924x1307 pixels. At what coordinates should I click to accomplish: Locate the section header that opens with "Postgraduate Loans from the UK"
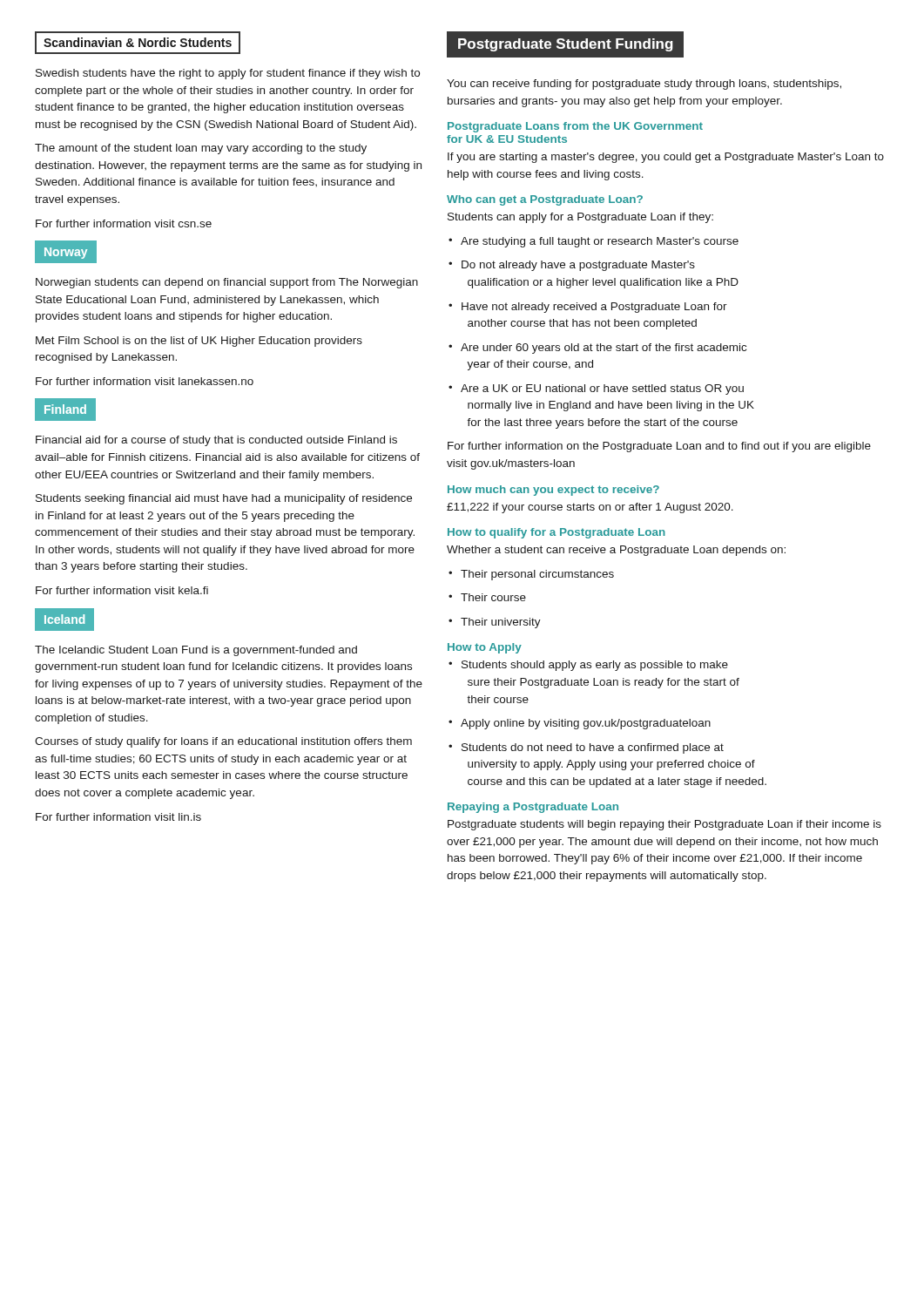668,133
